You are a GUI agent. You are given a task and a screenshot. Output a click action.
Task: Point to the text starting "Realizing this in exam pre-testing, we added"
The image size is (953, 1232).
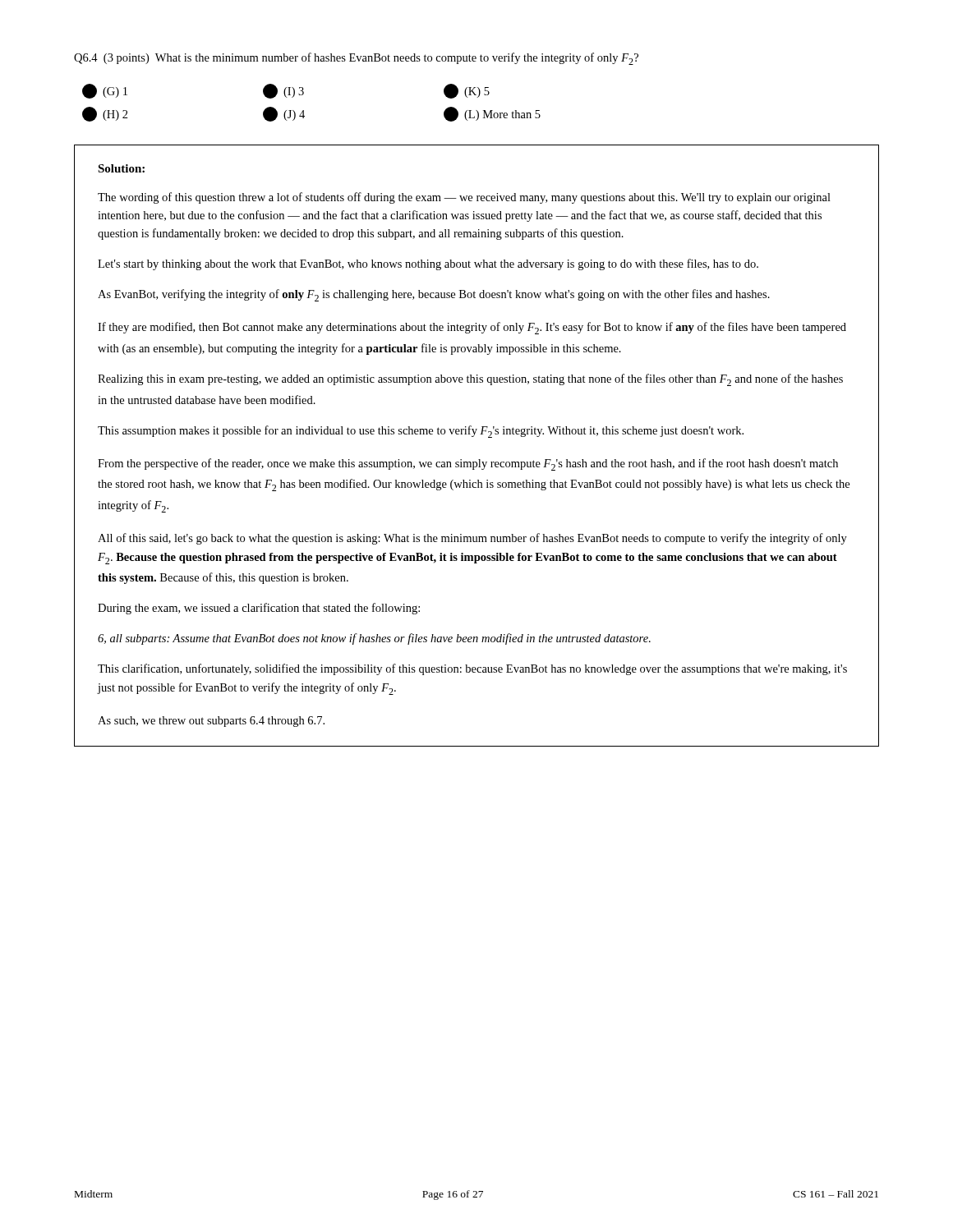coord(470,389)
